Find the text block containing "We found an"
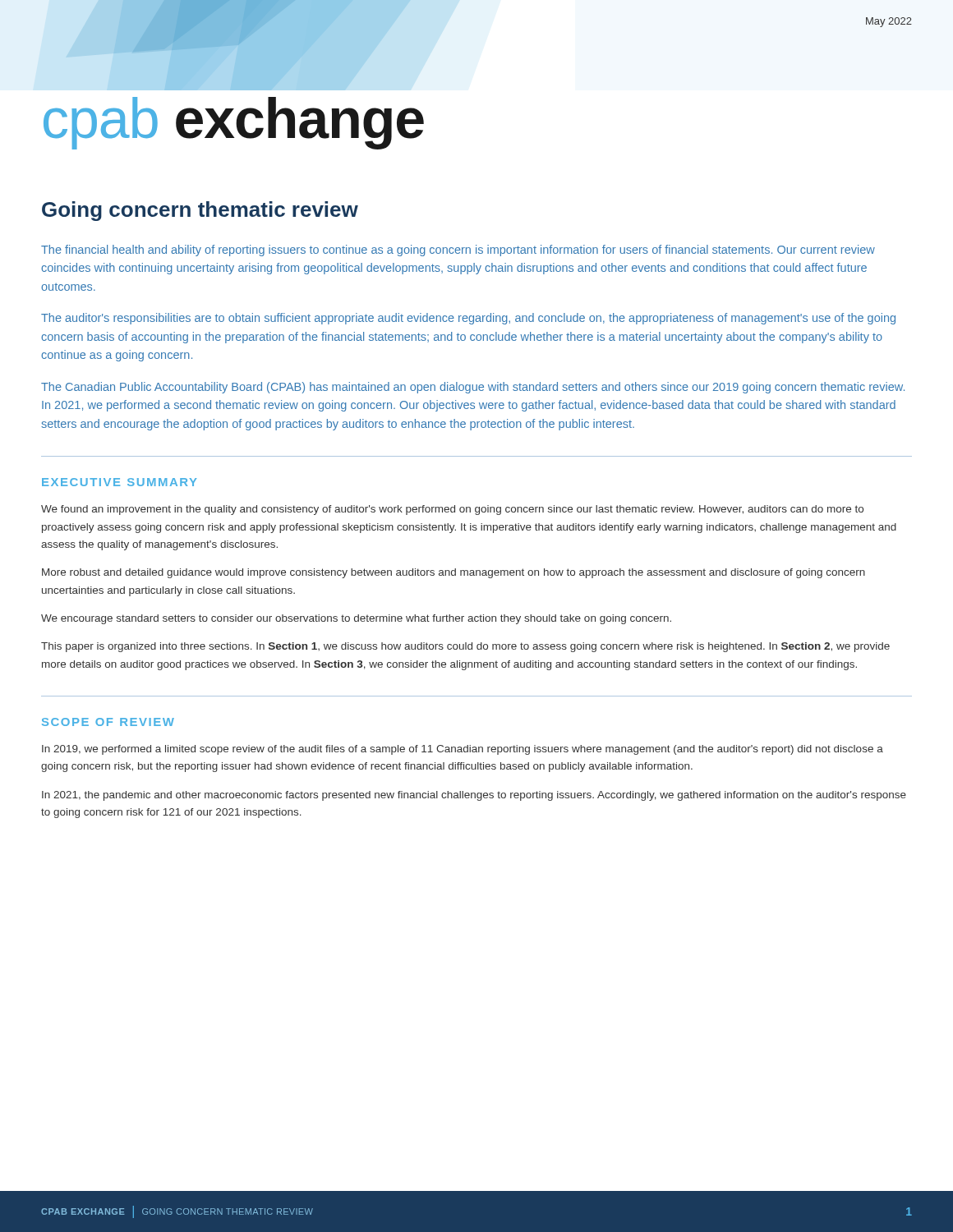Screen dimensions: 1232x953 click(469, 526)
